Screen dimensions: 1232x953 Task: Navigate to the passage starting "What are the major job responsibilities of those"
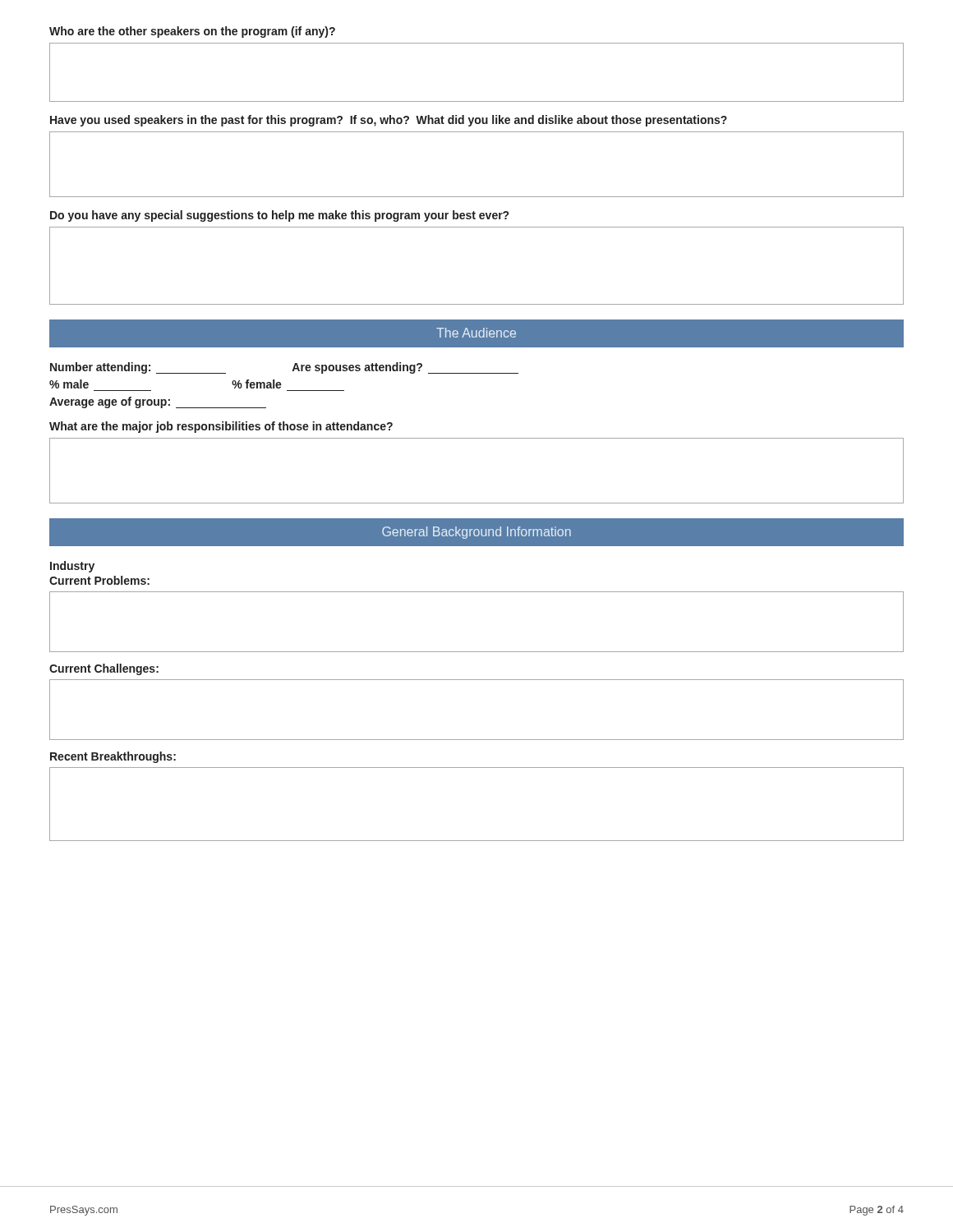point(221,426)
